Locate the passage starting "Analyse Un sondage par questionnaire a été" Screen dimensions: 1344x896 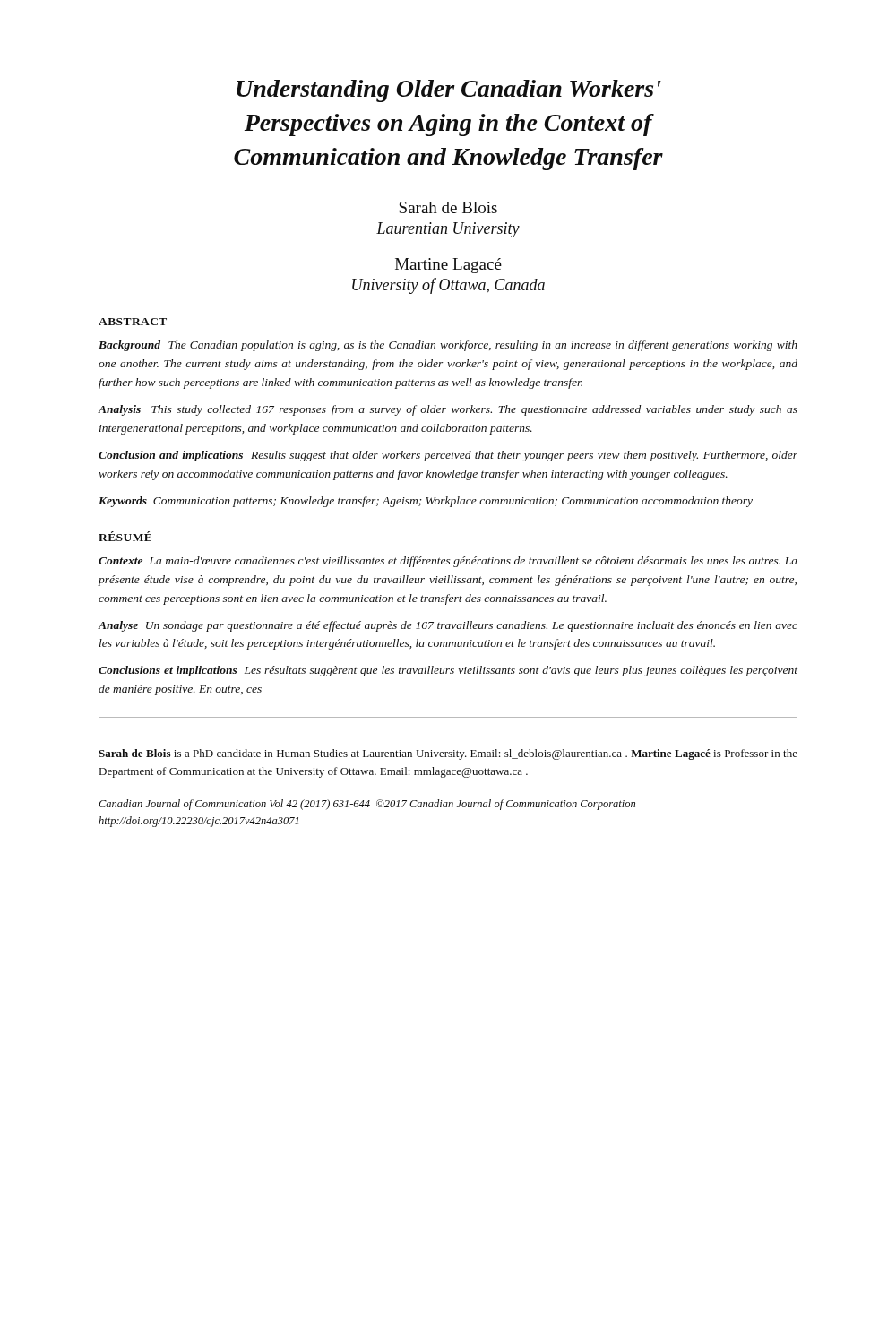pos(448,635)
